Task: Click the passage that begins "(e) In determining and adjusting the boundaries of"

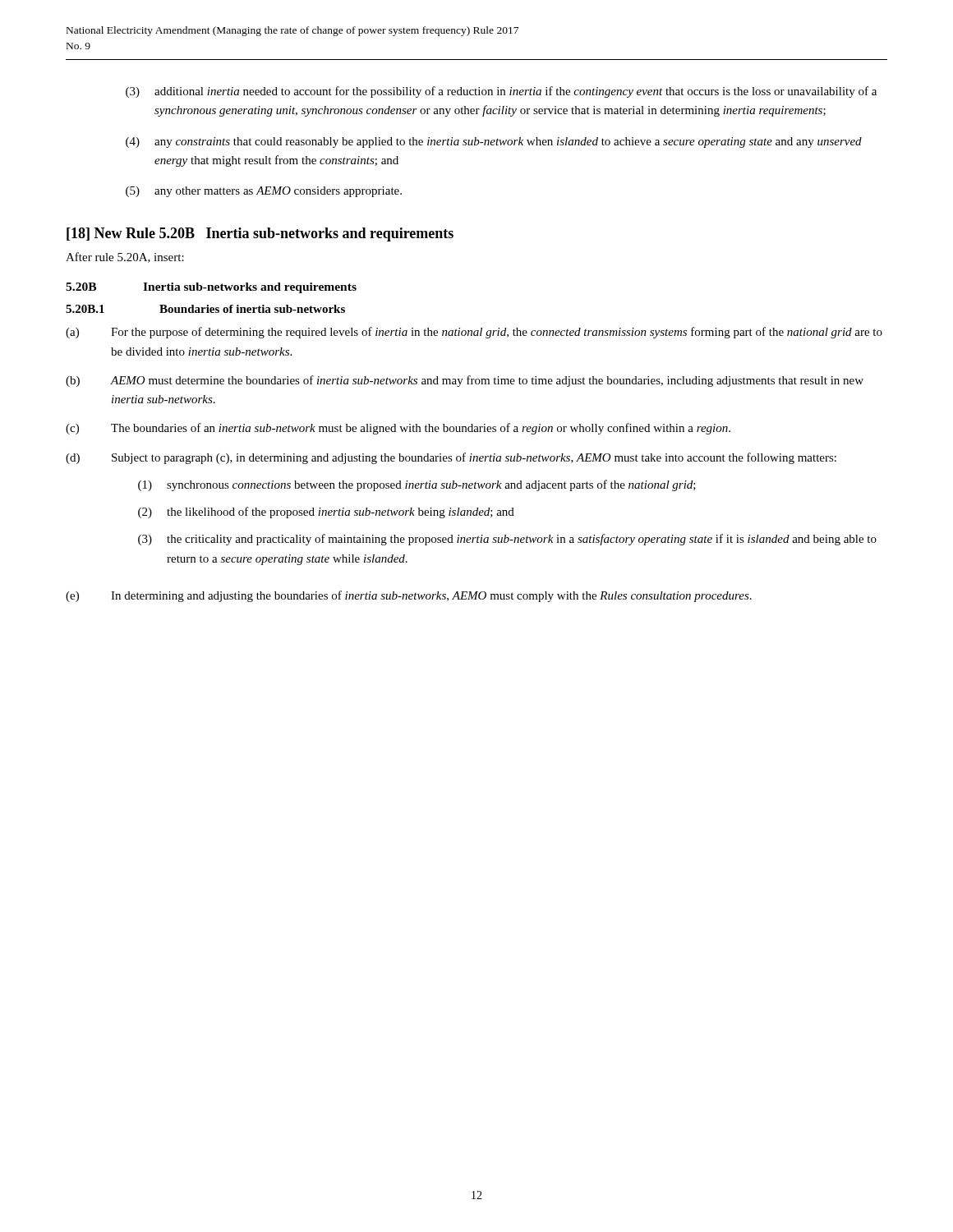Action: 476,596
